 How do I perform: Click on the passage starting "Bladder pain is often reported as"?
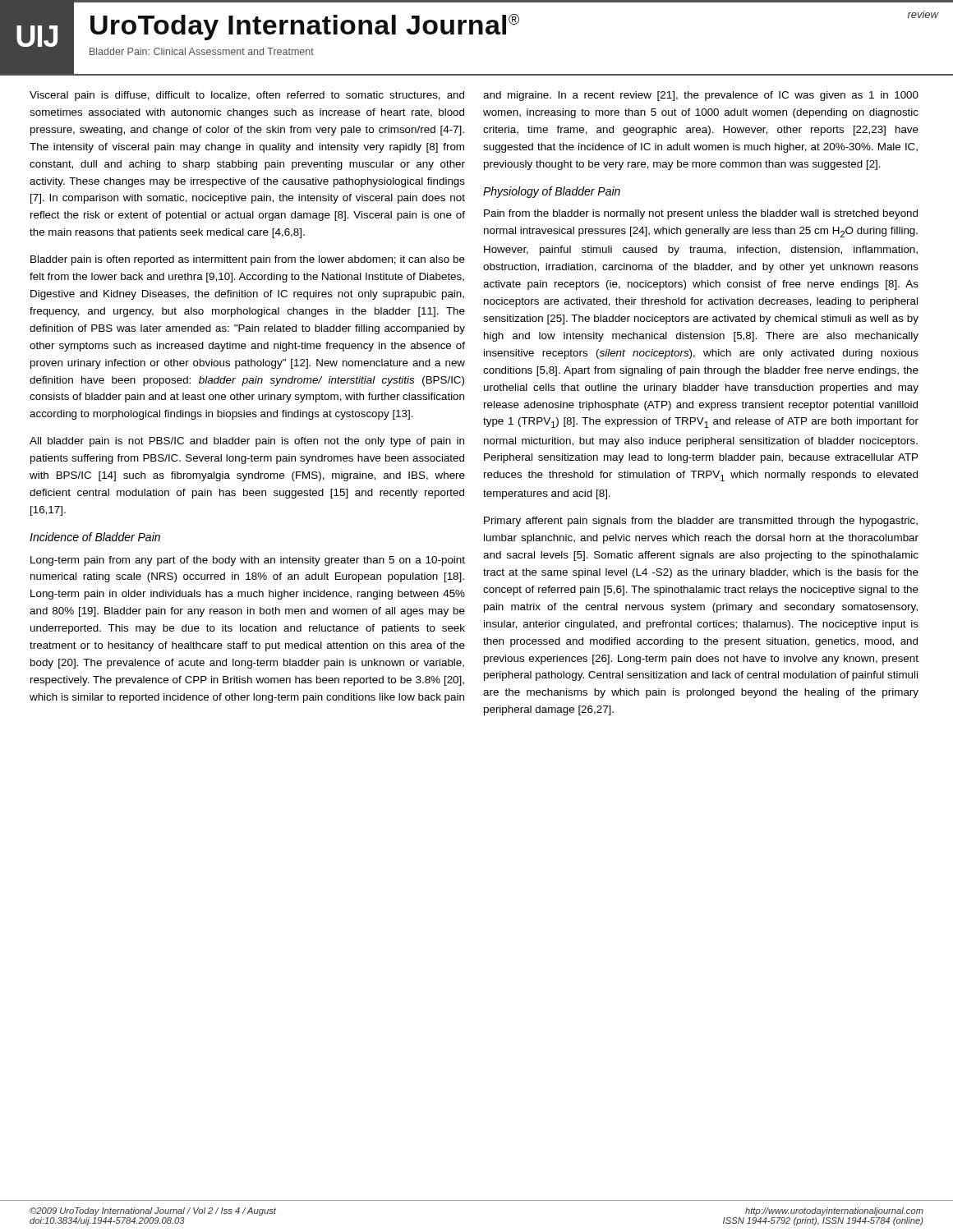(247, 337)
